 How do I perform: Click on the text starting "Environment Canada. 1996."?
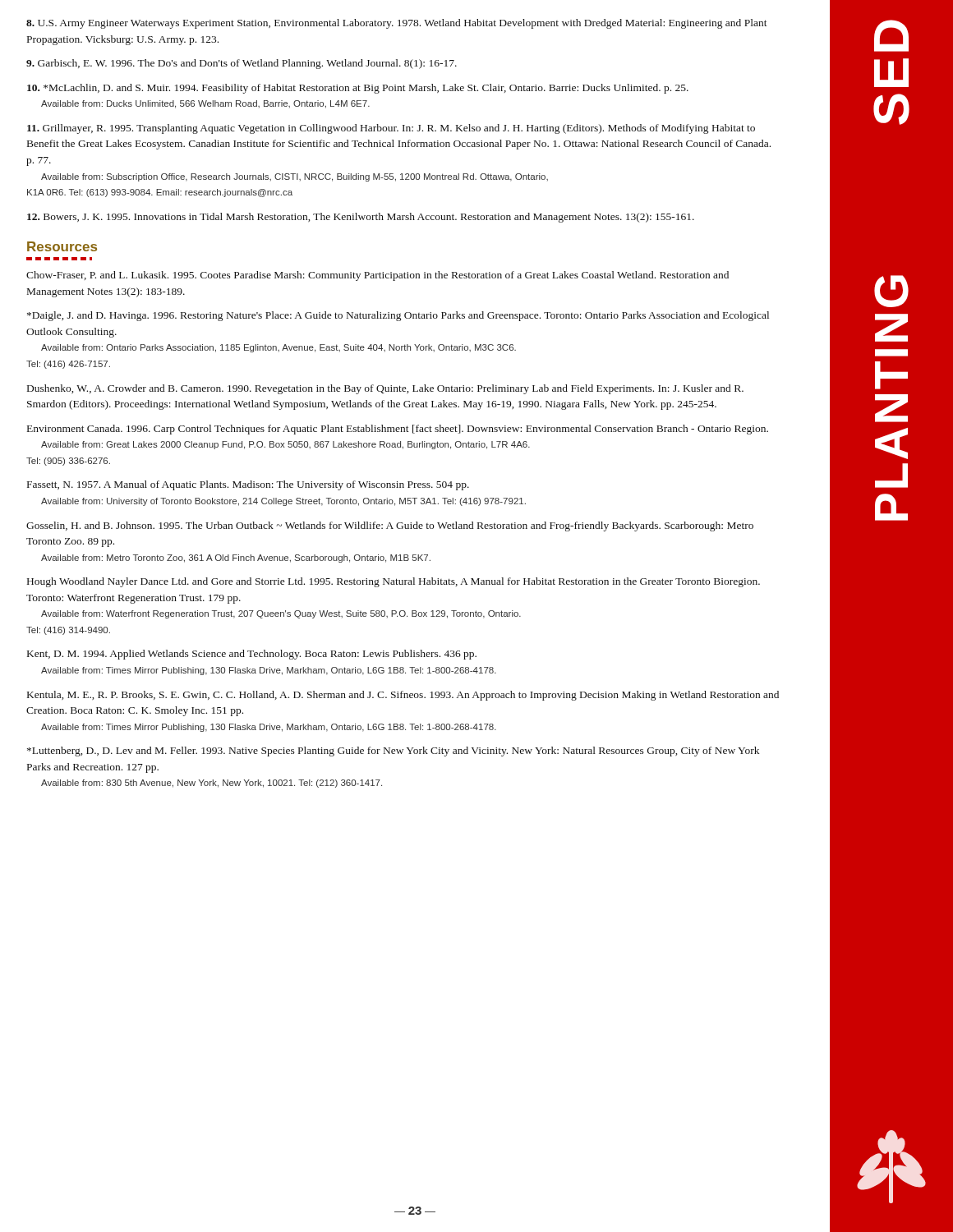pyautogui.click(x=398, y=444)
